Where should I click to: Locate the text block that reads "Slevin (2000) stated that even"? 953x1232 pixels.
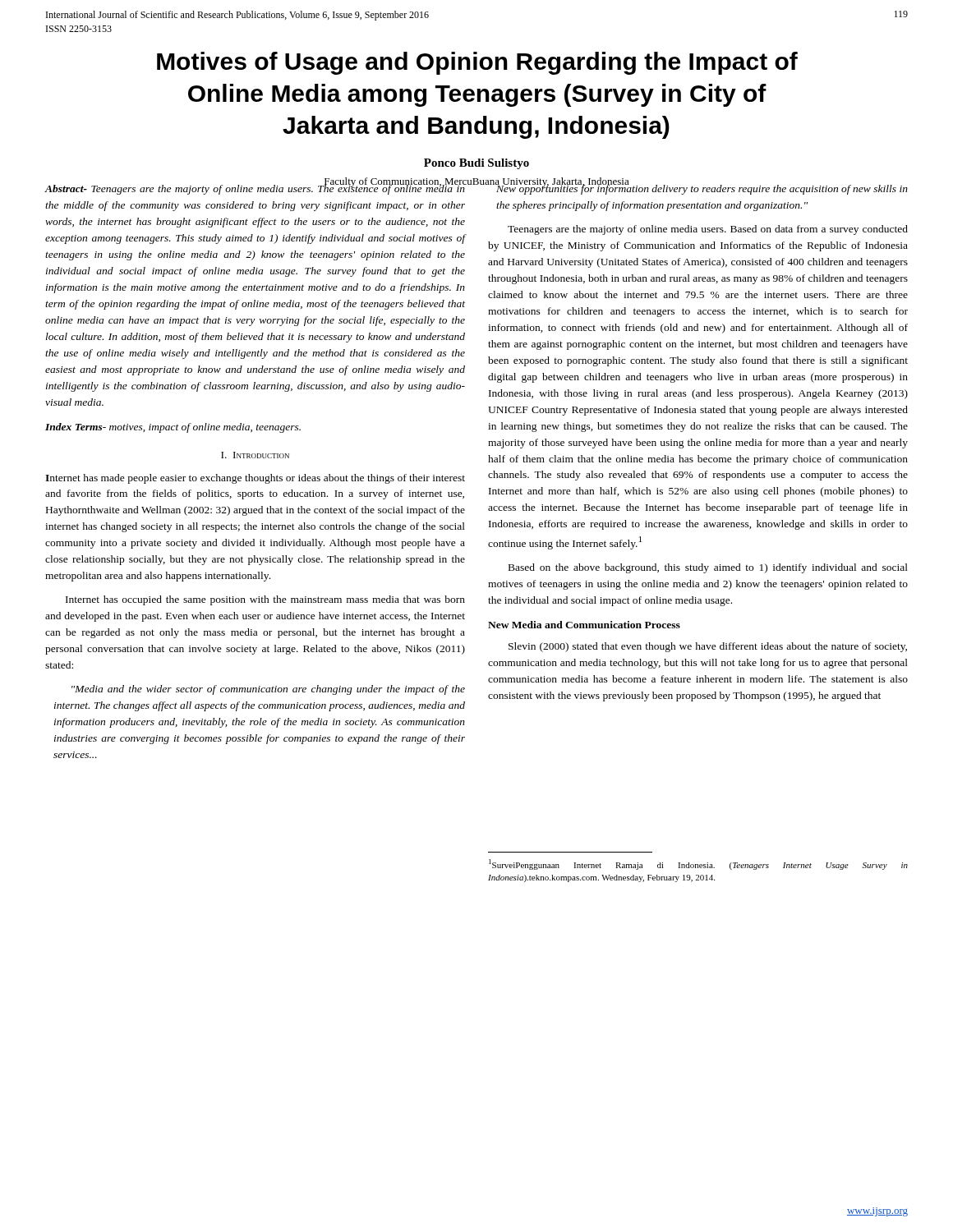698,670
